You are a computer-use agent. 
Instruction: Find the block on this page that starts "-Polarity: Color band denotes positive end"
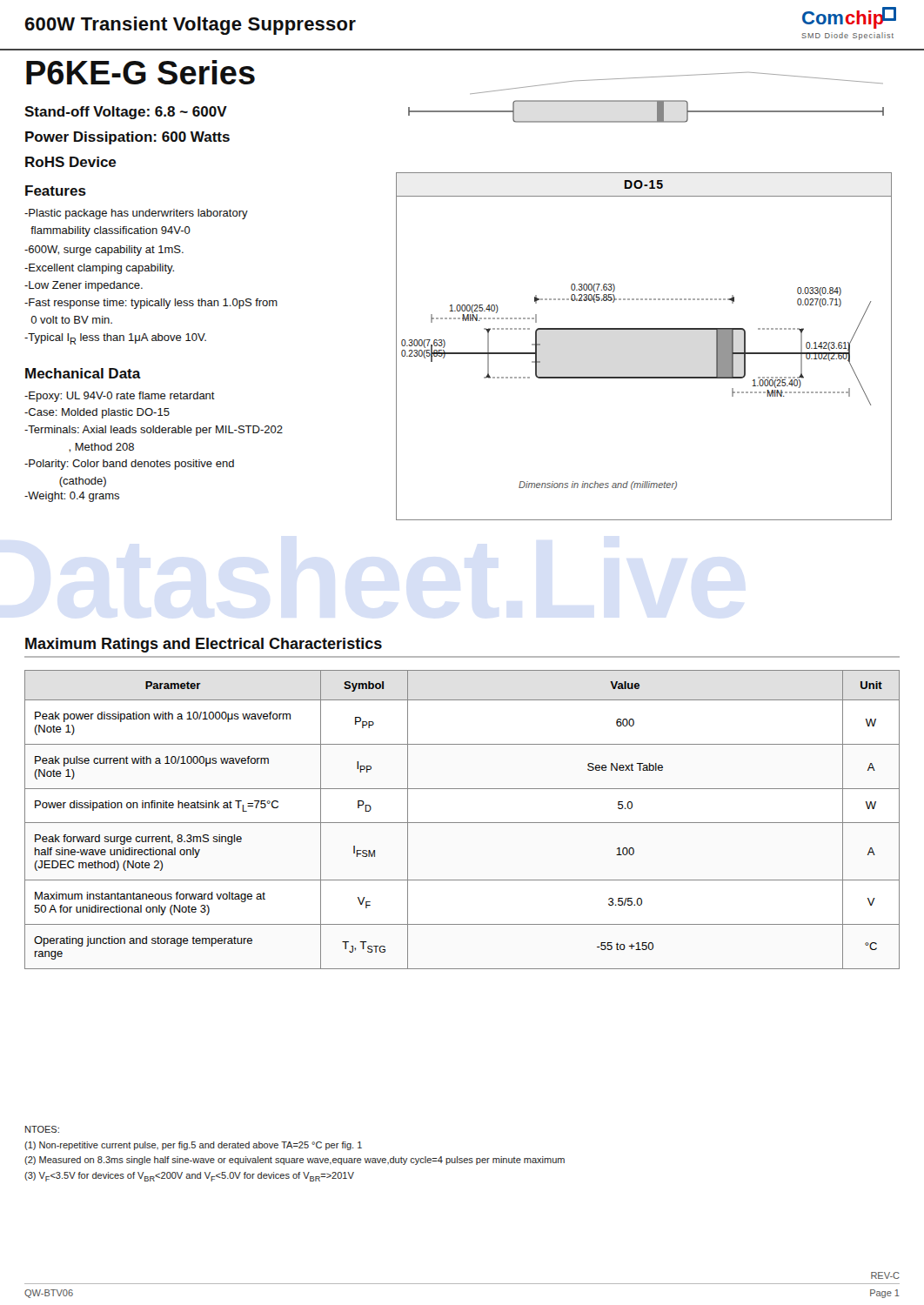tap(129, 472)
